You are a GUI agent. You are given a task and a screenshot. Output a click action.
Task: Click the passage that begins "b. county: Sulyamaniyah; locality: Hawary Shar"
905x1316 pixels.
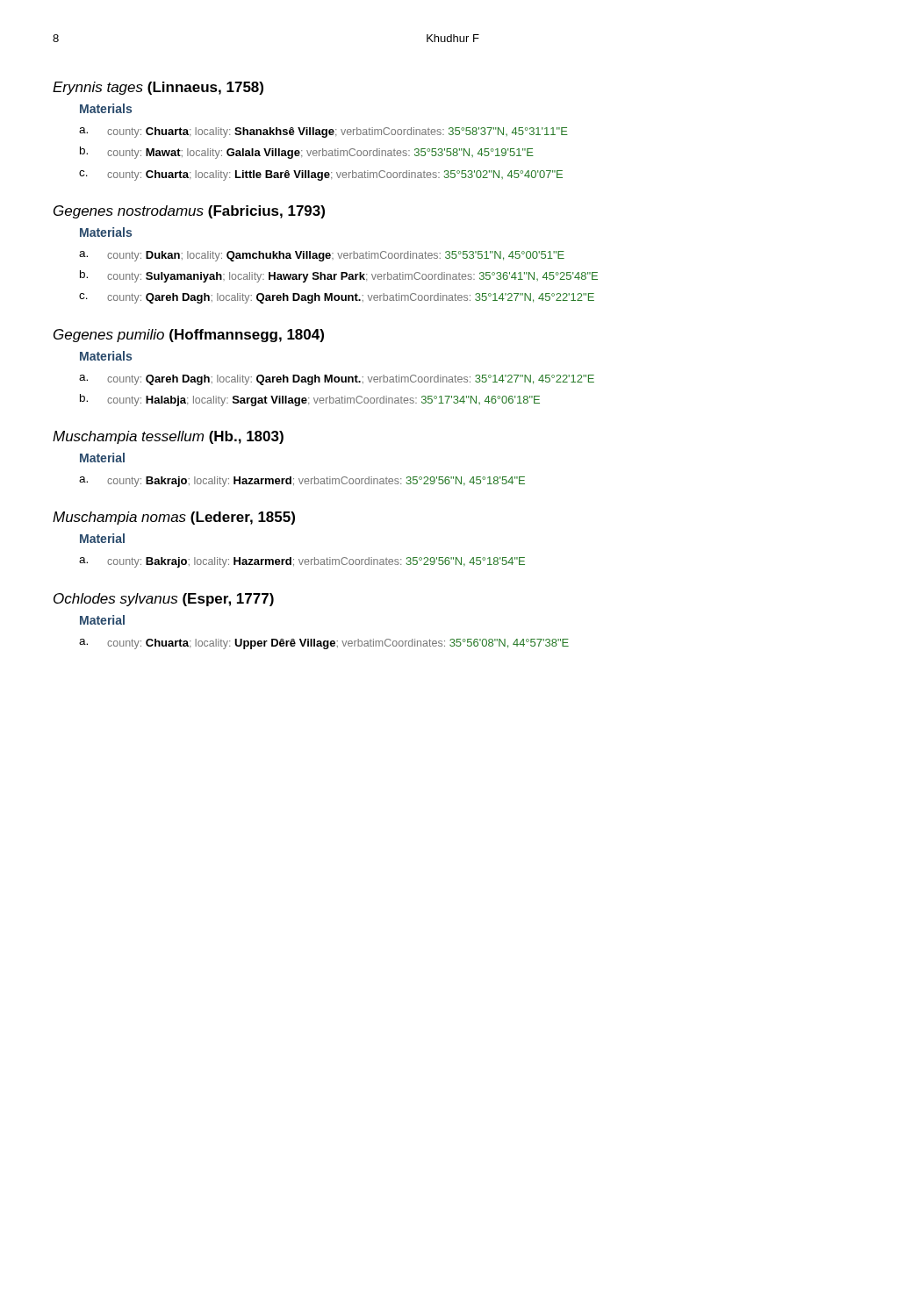tap(466, 276)
